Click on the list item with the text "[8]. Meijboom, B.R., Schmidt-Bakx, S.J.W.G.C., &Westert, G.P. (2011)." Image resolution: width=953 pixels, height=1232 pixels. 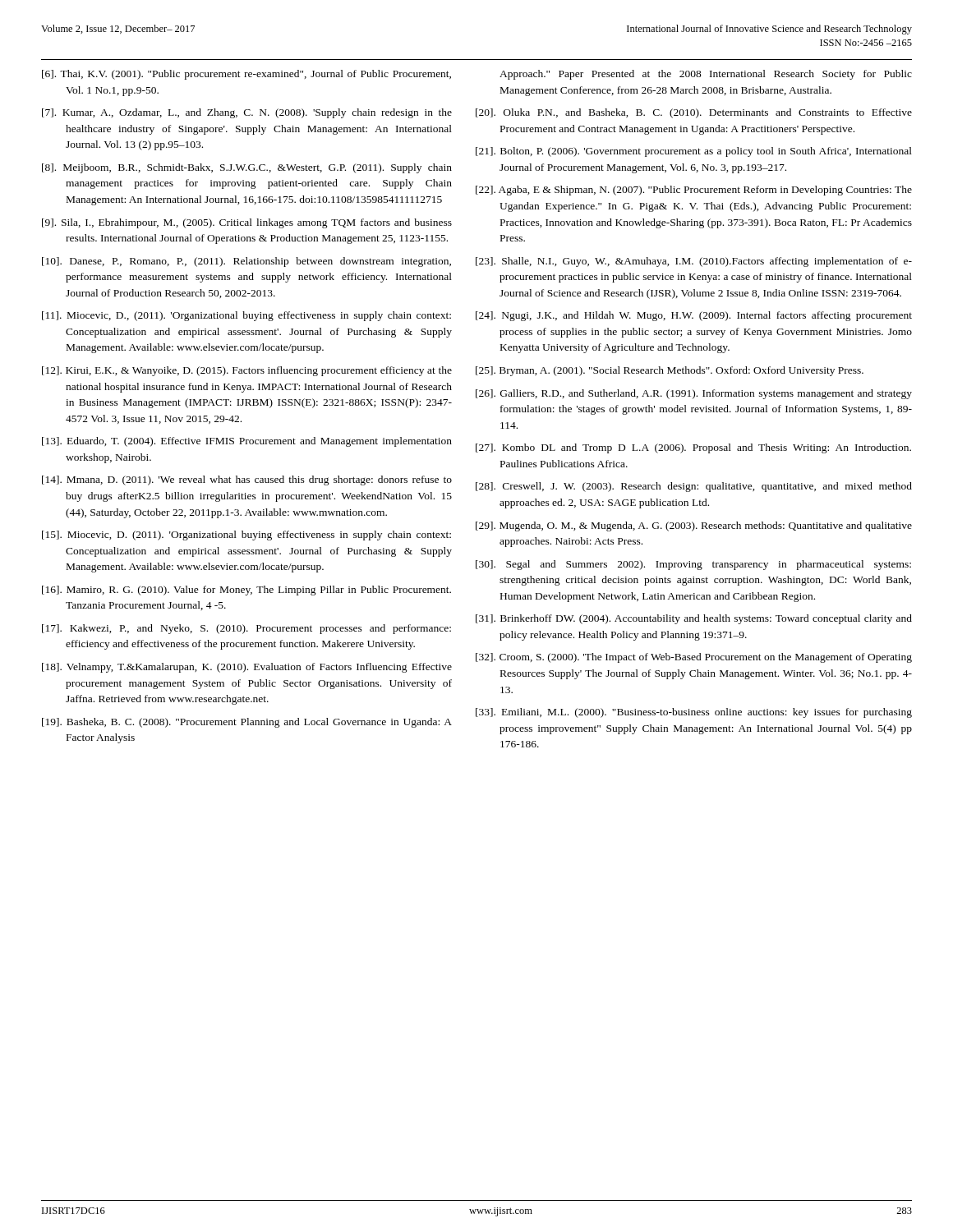pos(246,183)
